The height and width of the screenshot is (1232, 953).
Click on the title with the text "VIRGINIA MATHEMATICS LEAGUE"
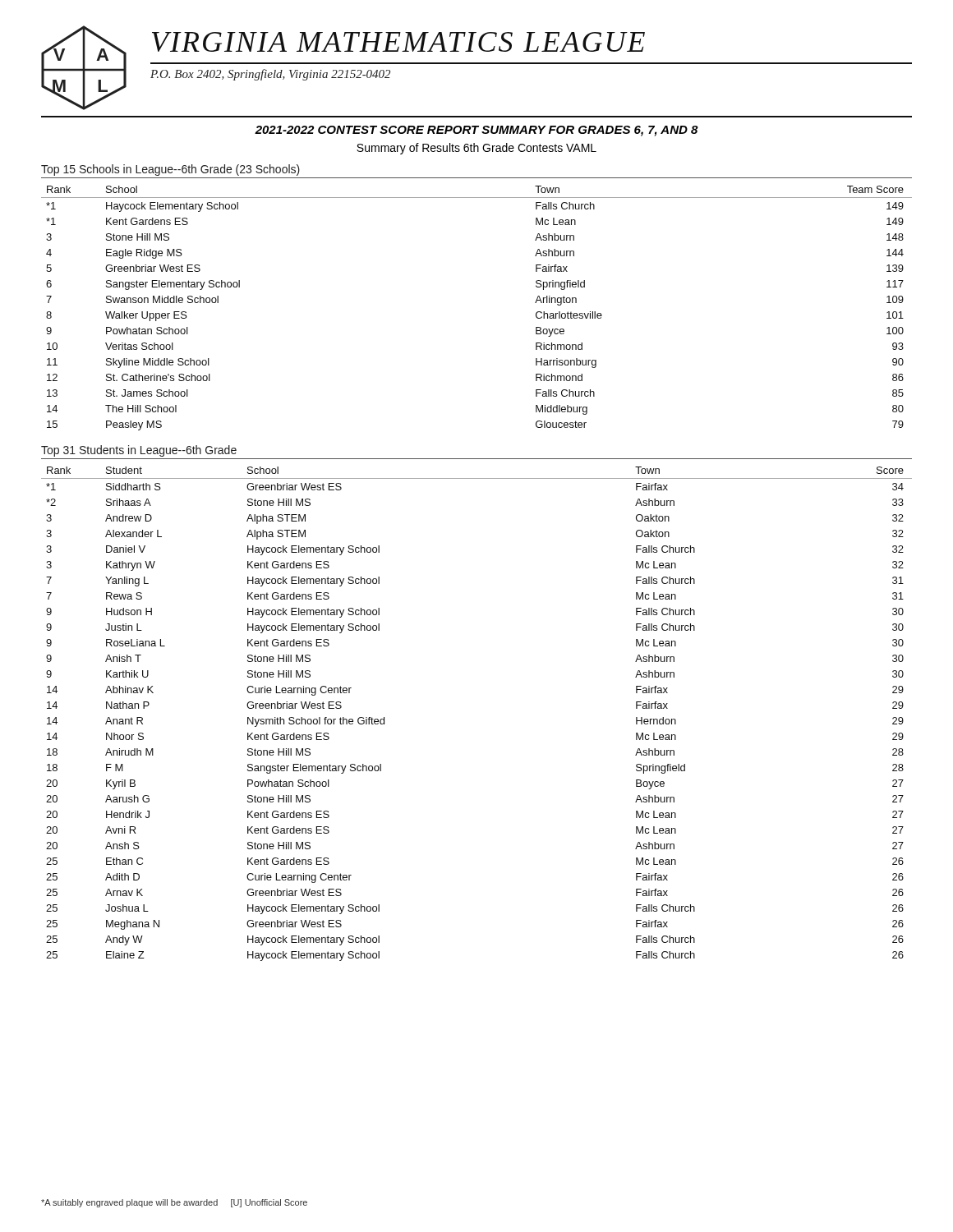pyautogui.click(x=399, y=42)
